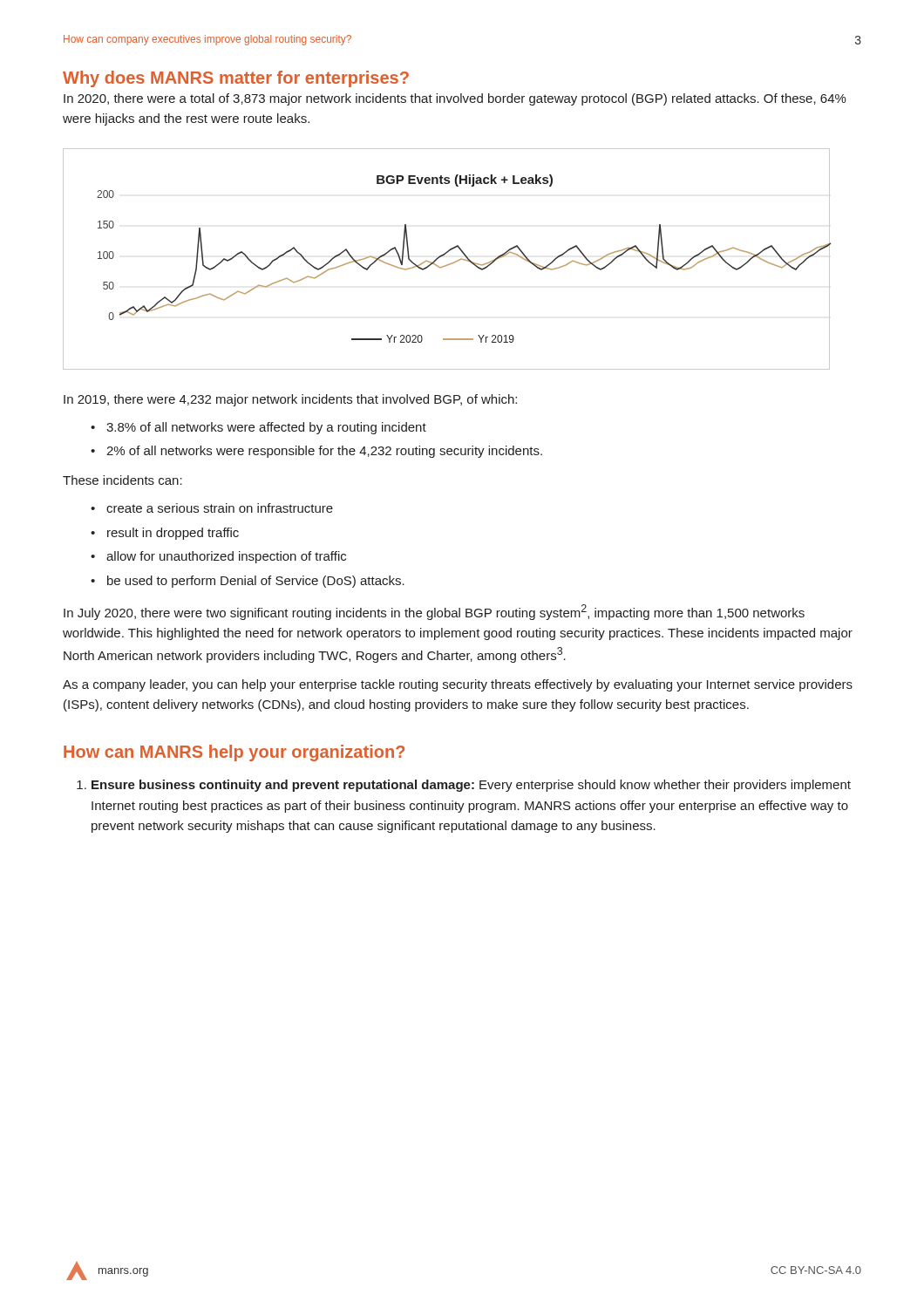Click on the passage starting "3.8% of all"

[x=266, y=427]
